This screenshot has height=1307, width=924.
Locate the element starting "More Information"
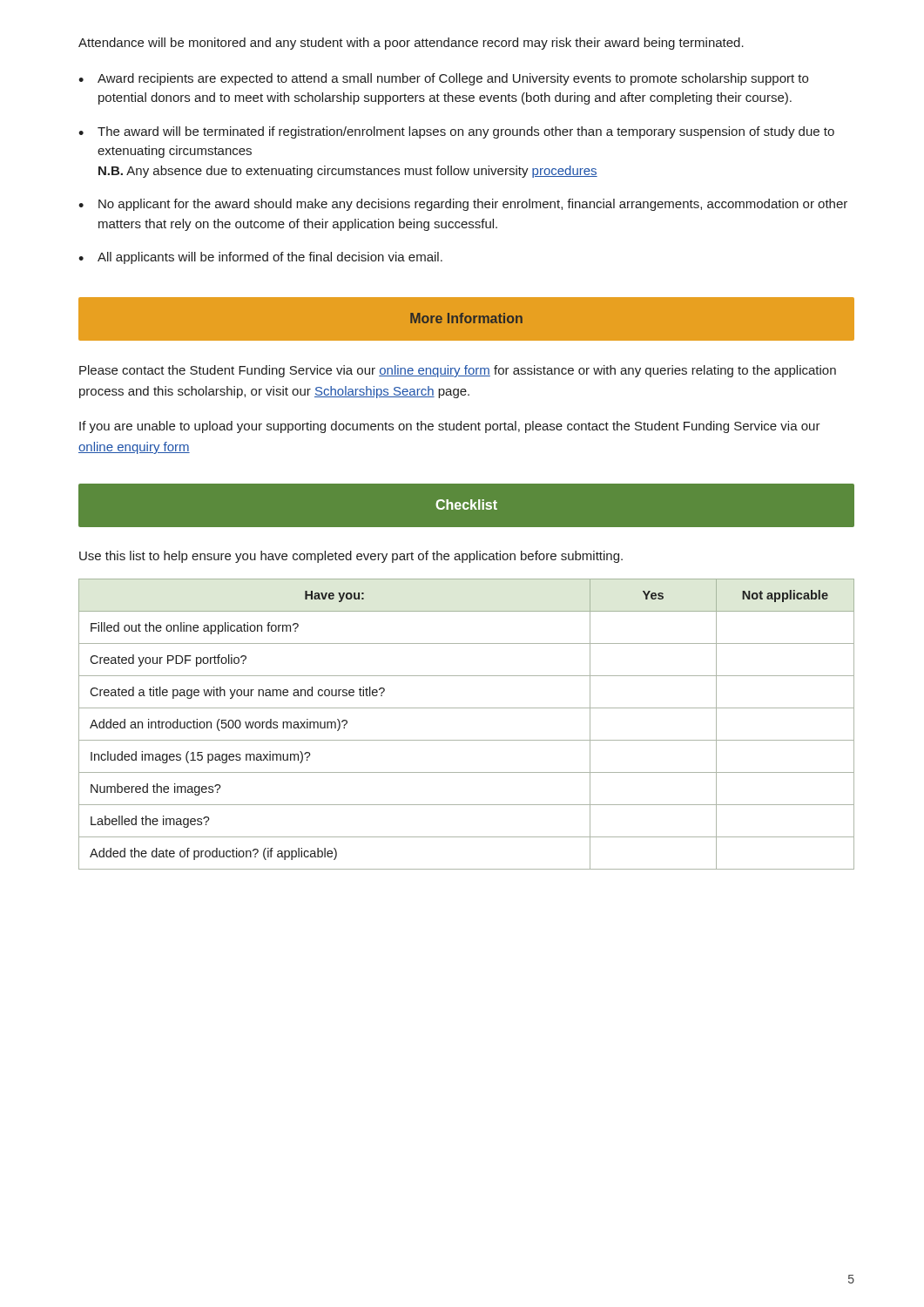click(466, 319)
